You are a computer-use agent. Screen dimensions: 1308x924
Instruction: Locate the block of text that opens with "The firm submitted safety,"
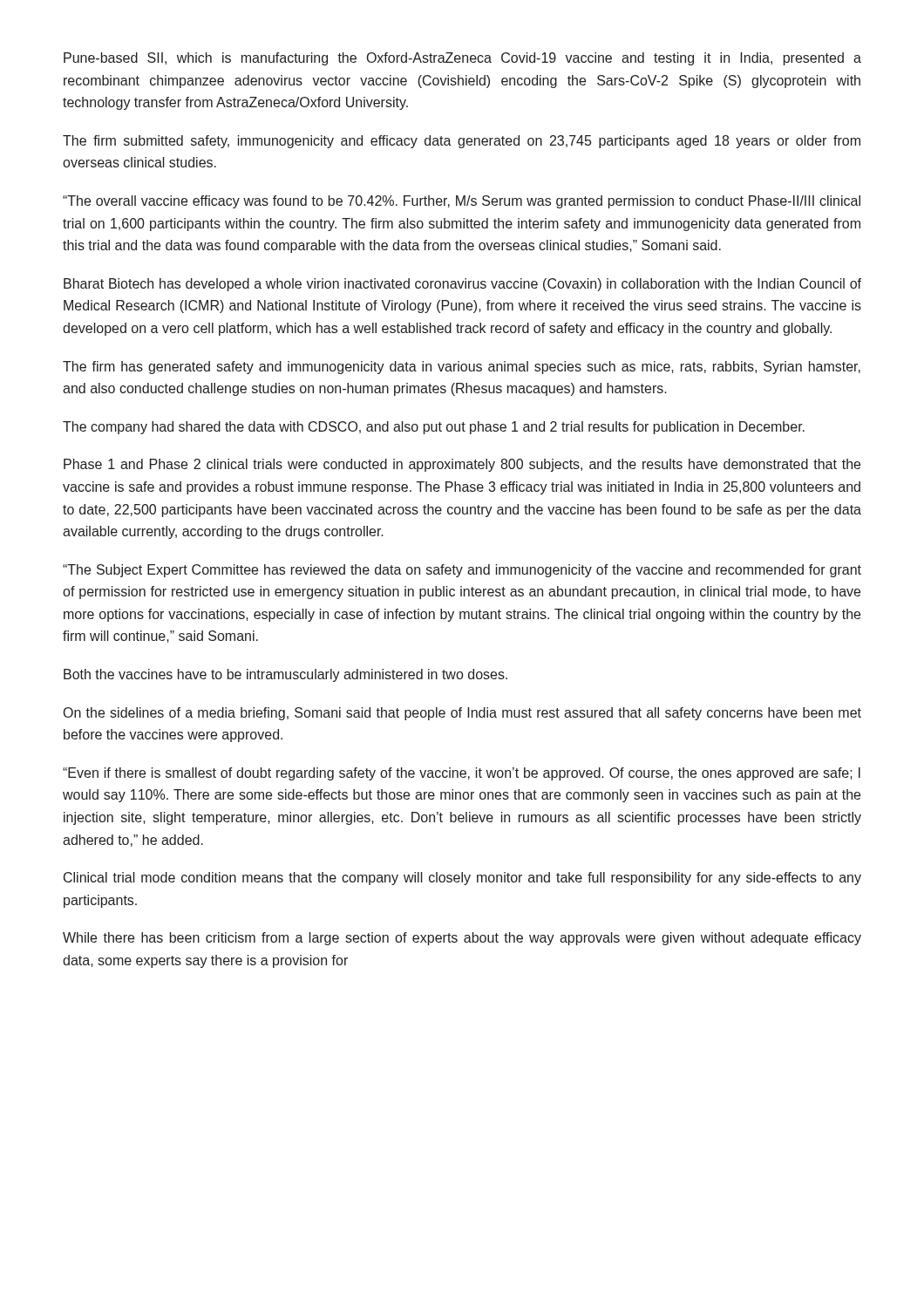click(462, 152)
